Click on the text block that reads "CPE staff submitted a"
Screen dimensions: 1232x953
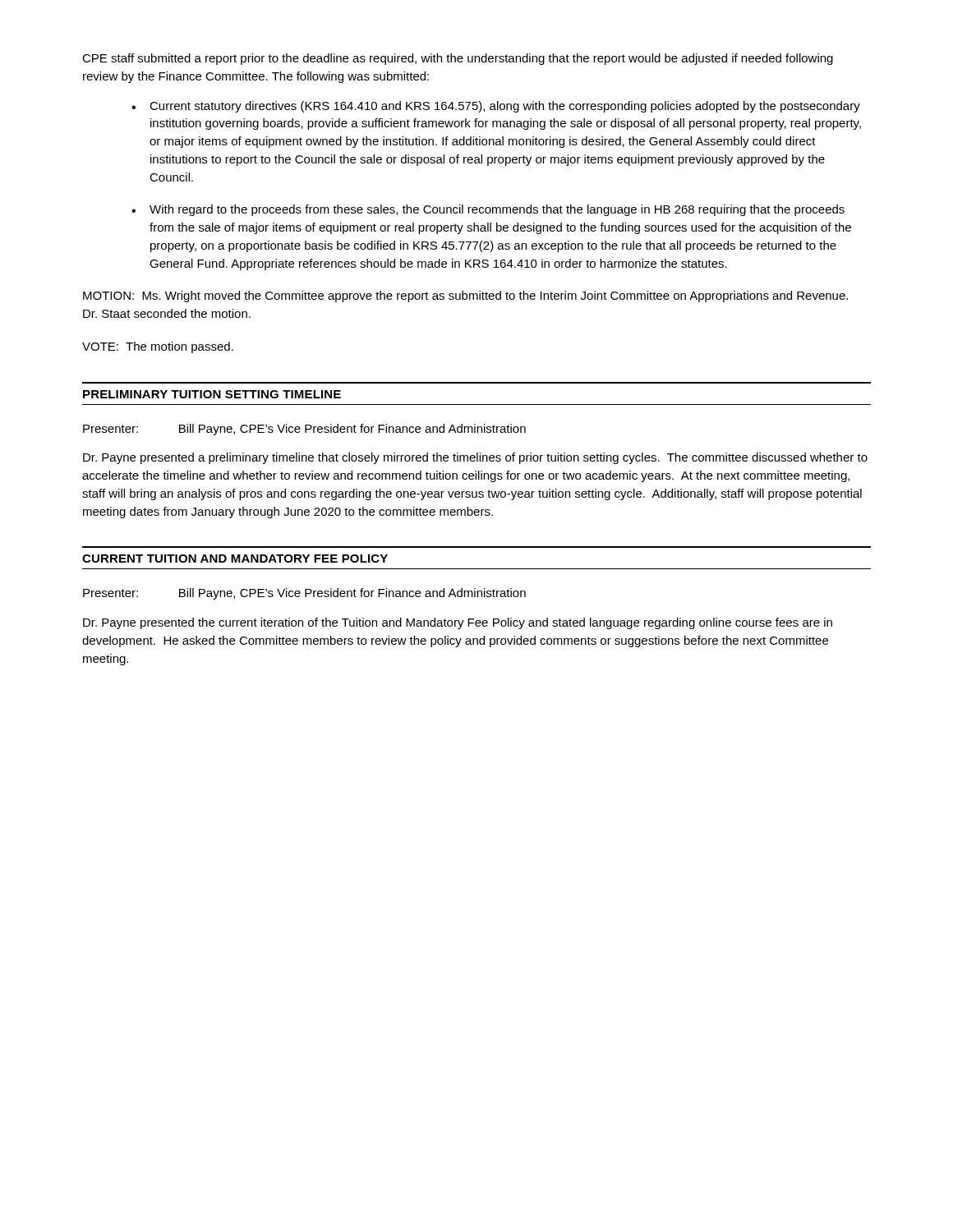pyautogui.click(x=458, y=67)
